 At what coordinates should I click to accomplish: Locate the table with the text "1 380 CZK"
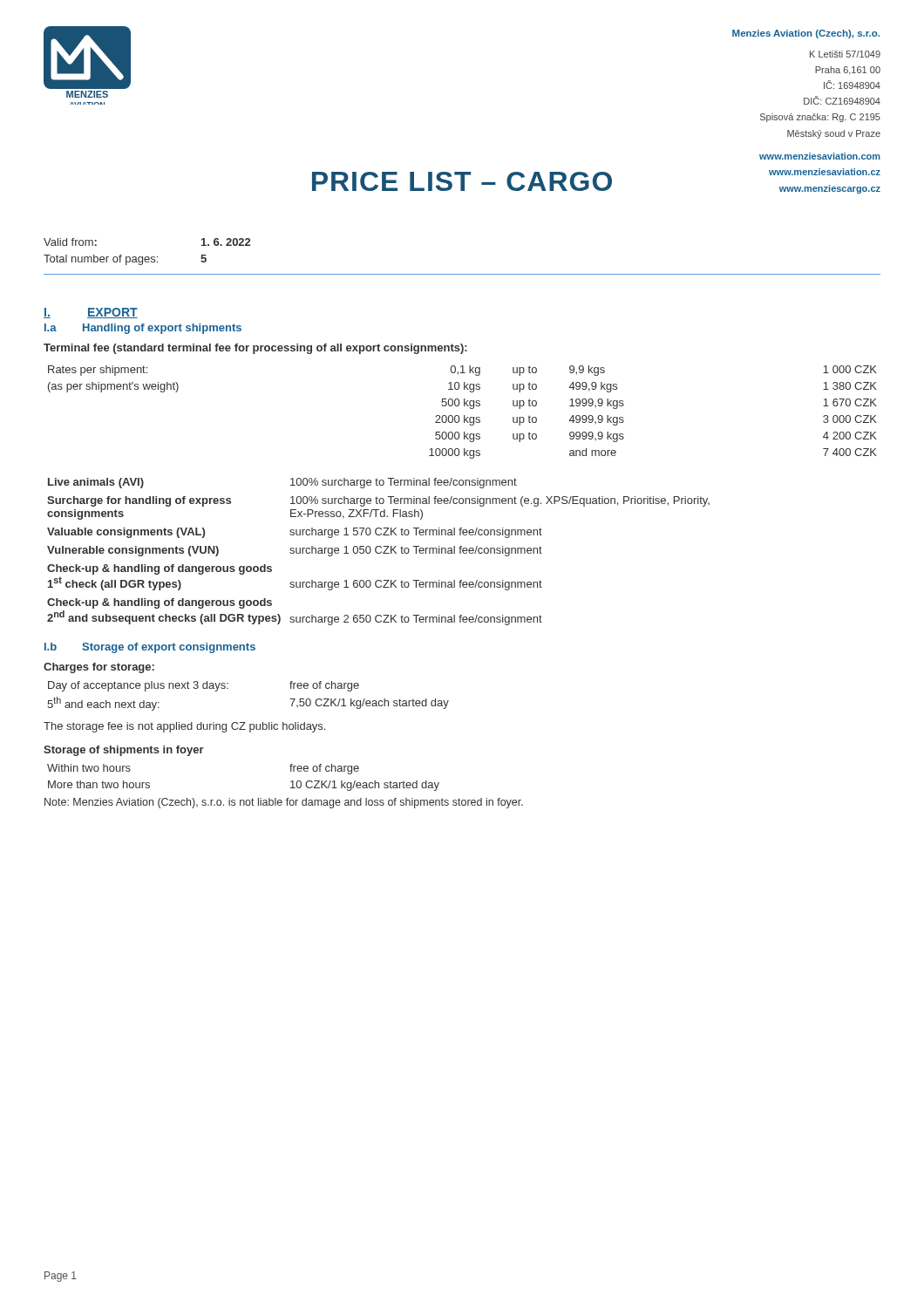point(462,411)
